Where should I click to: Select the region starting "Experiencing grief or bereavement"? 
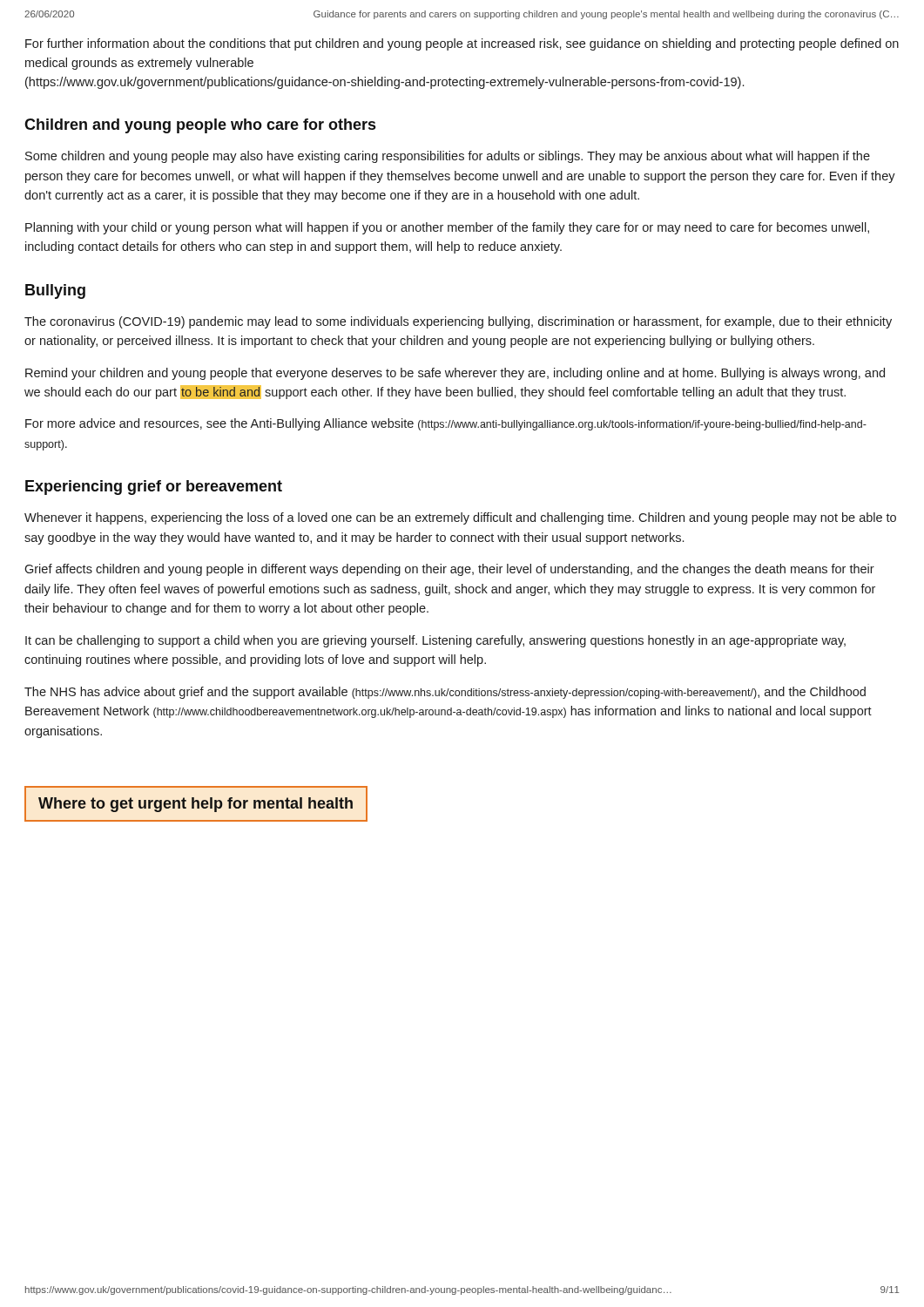tap(153, 487)
